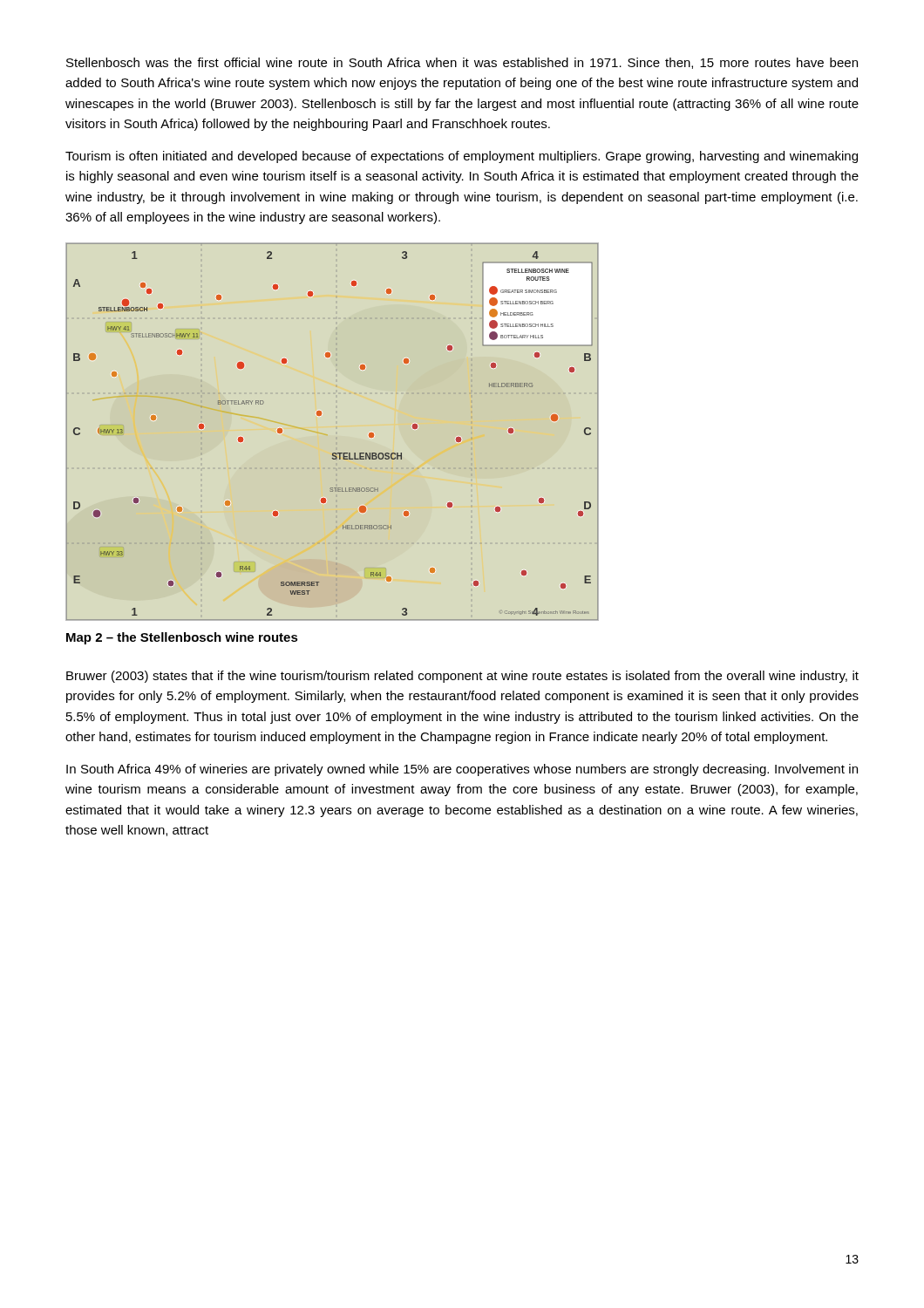Image resolution: width=924 pixels, height=1308 pixels.
Task: Select the text block that says "Stellenbosch was the first official"
Action: click(462, 93)
